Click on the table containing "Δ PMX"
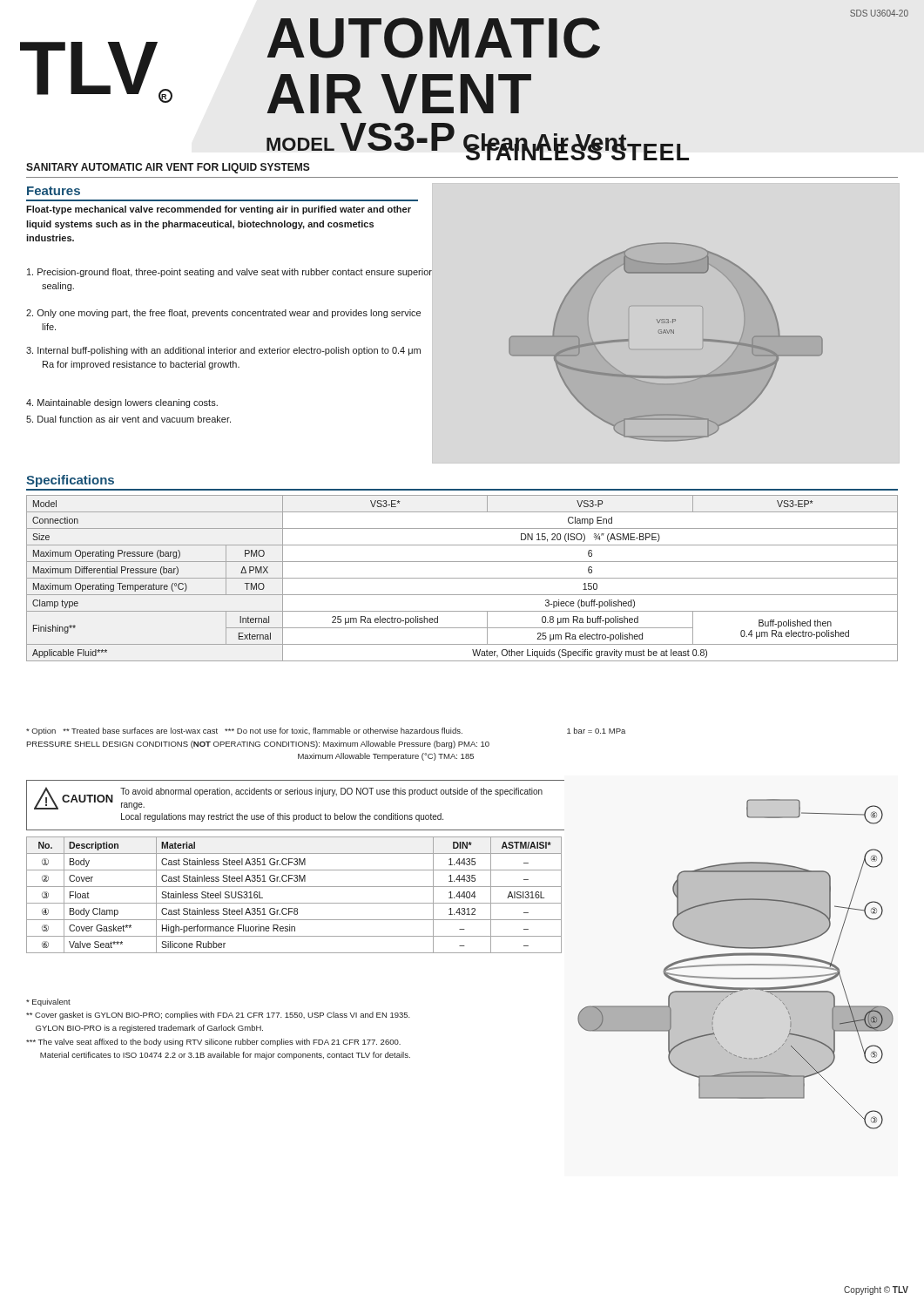The image size is (924, 1307). click(462, 578)
